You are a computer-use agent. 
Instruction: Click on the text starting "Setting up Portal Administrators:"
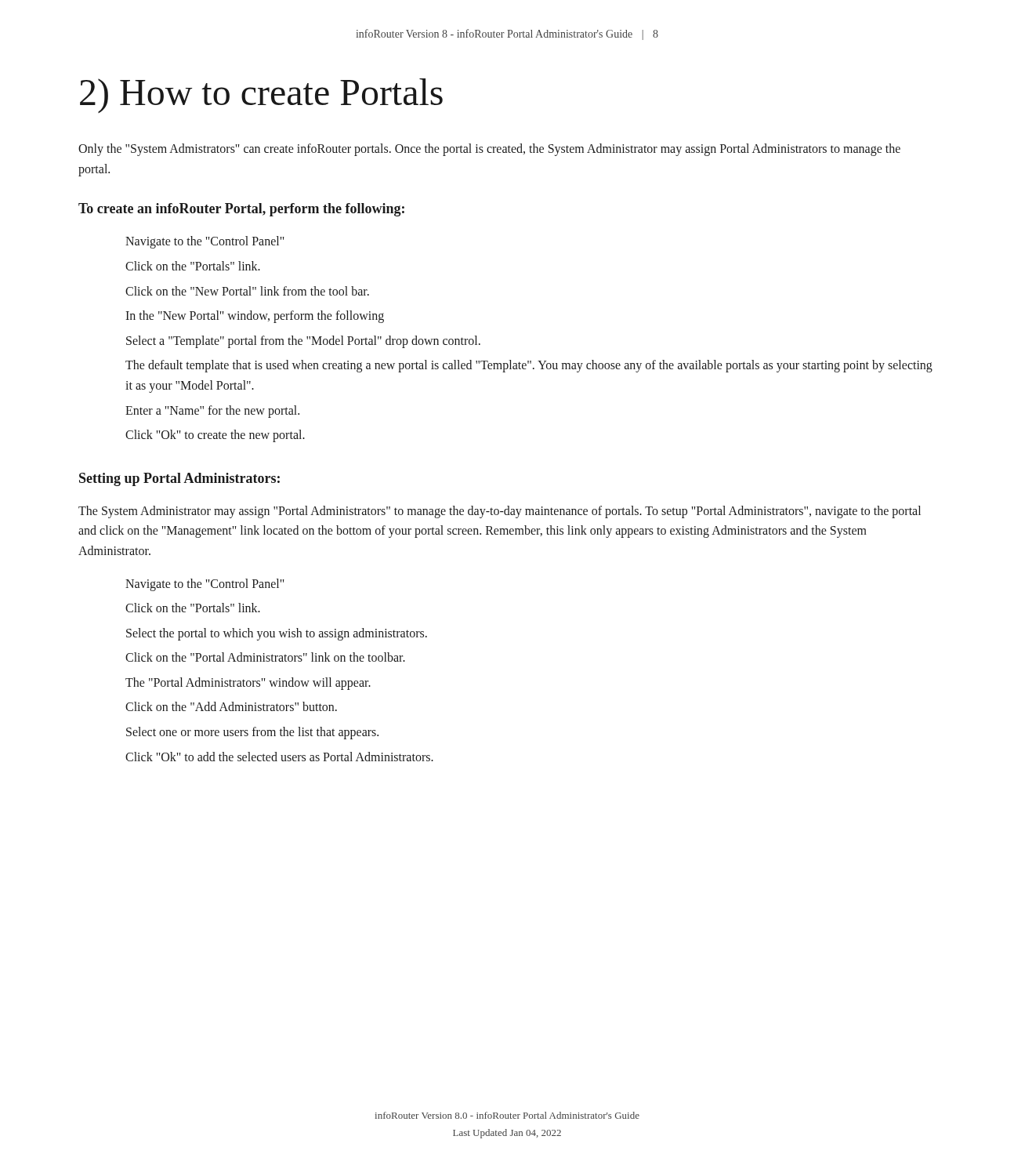[180, 478]
